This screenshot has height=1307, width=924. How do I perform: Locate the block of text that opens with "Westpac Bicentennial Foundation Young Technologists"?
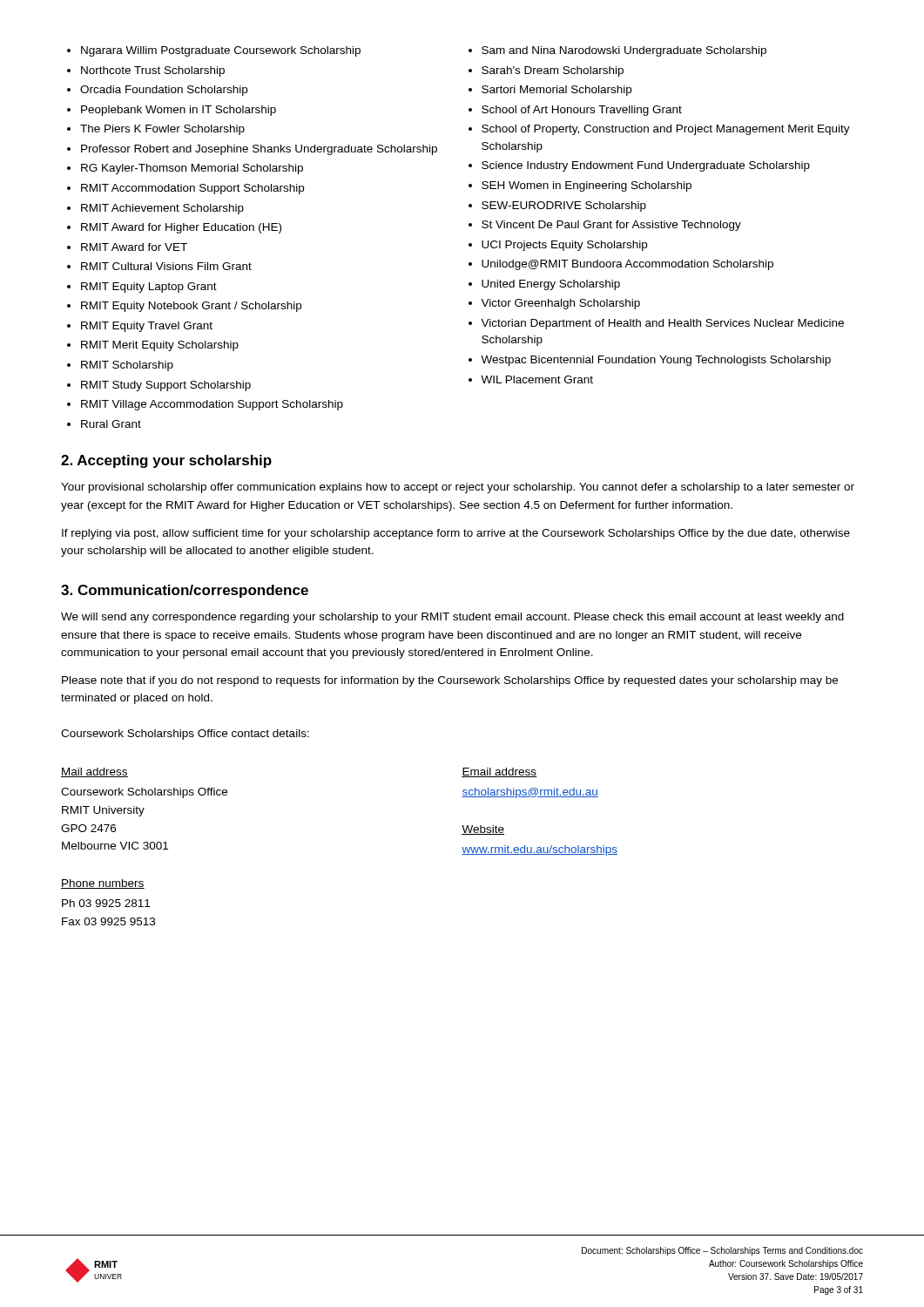(656, 359)
